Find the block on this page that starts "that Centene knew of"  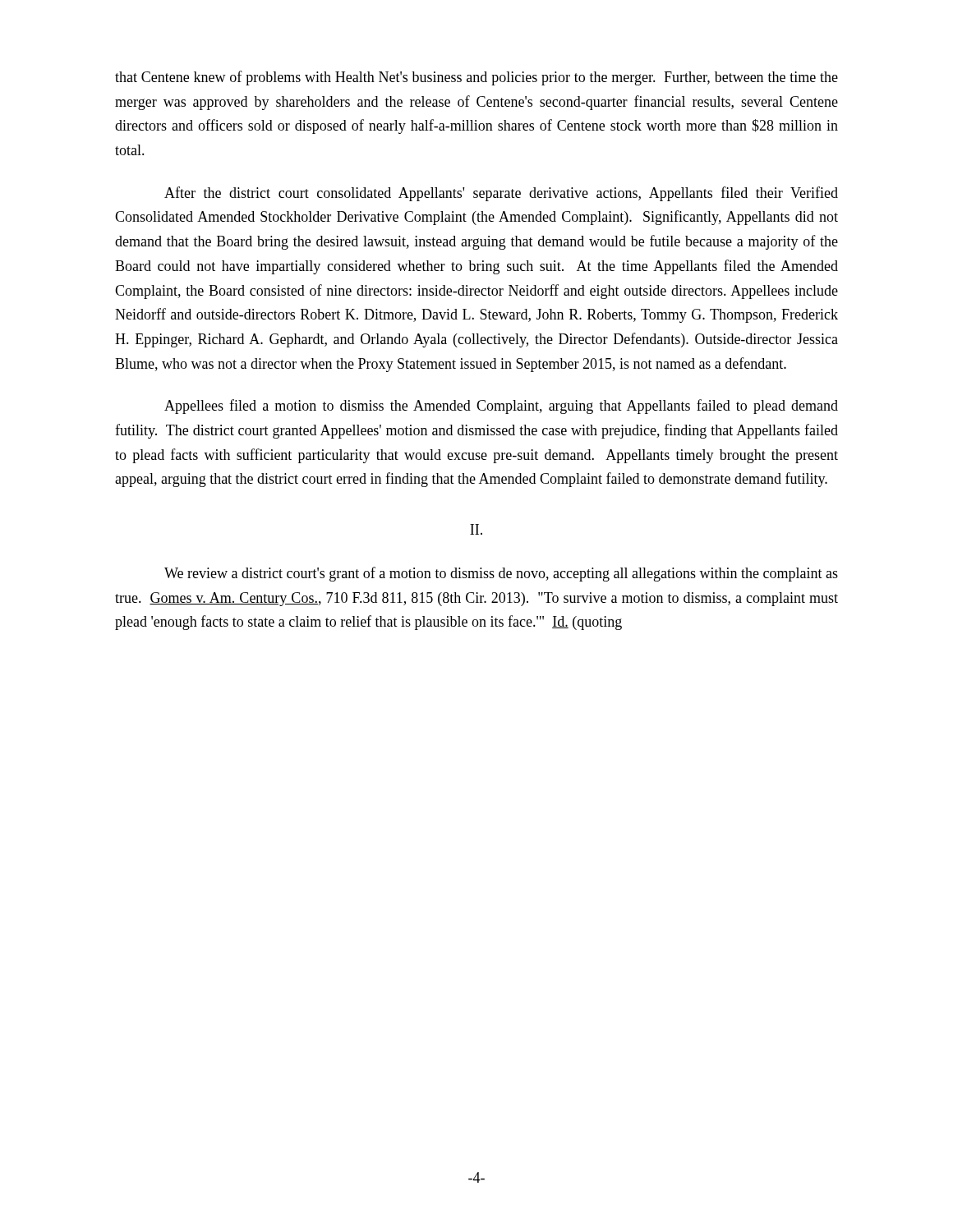point(476,114)
